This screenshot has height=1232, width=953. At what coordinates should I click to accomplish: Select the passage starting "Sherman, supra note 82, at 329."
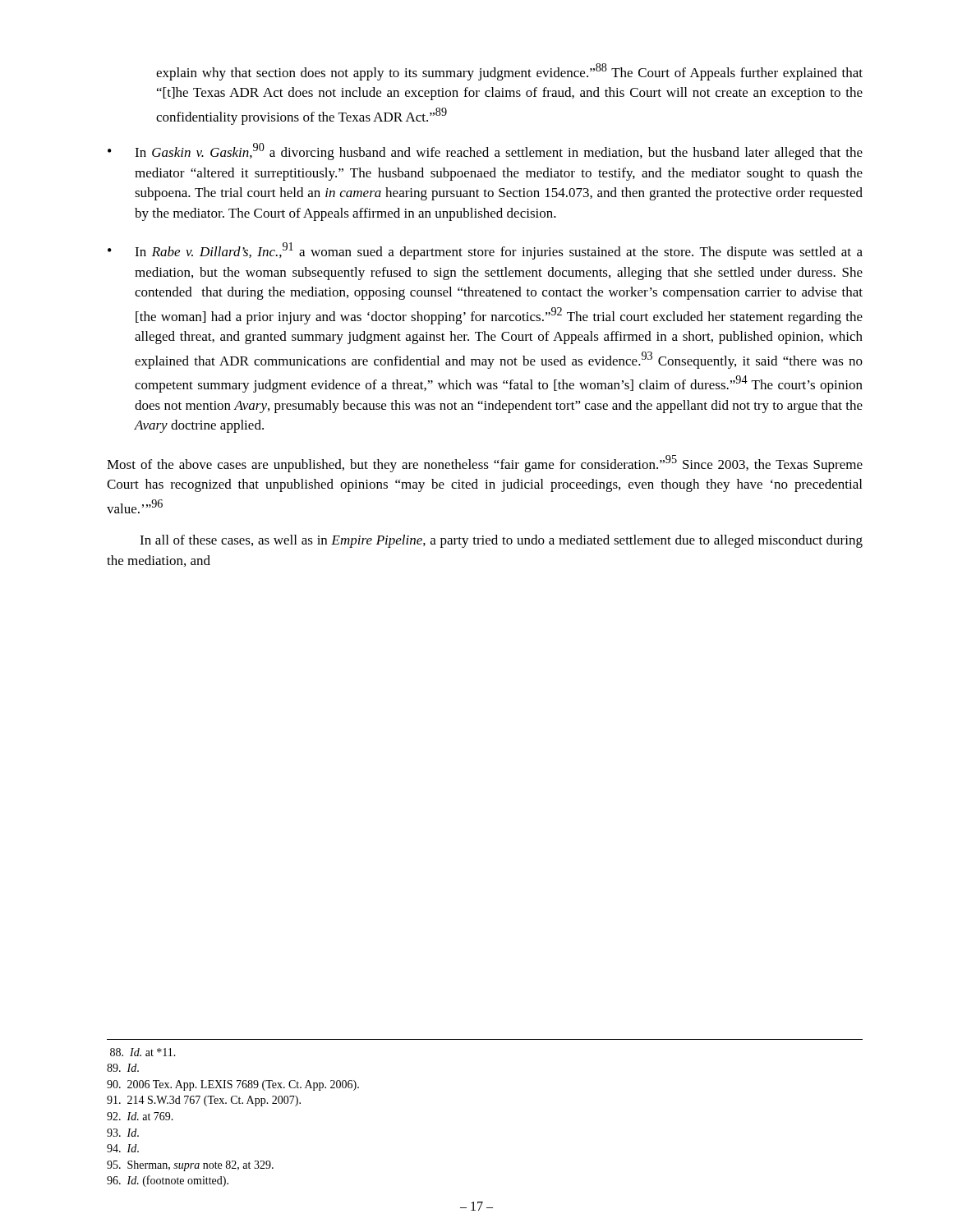(190, 1165)
